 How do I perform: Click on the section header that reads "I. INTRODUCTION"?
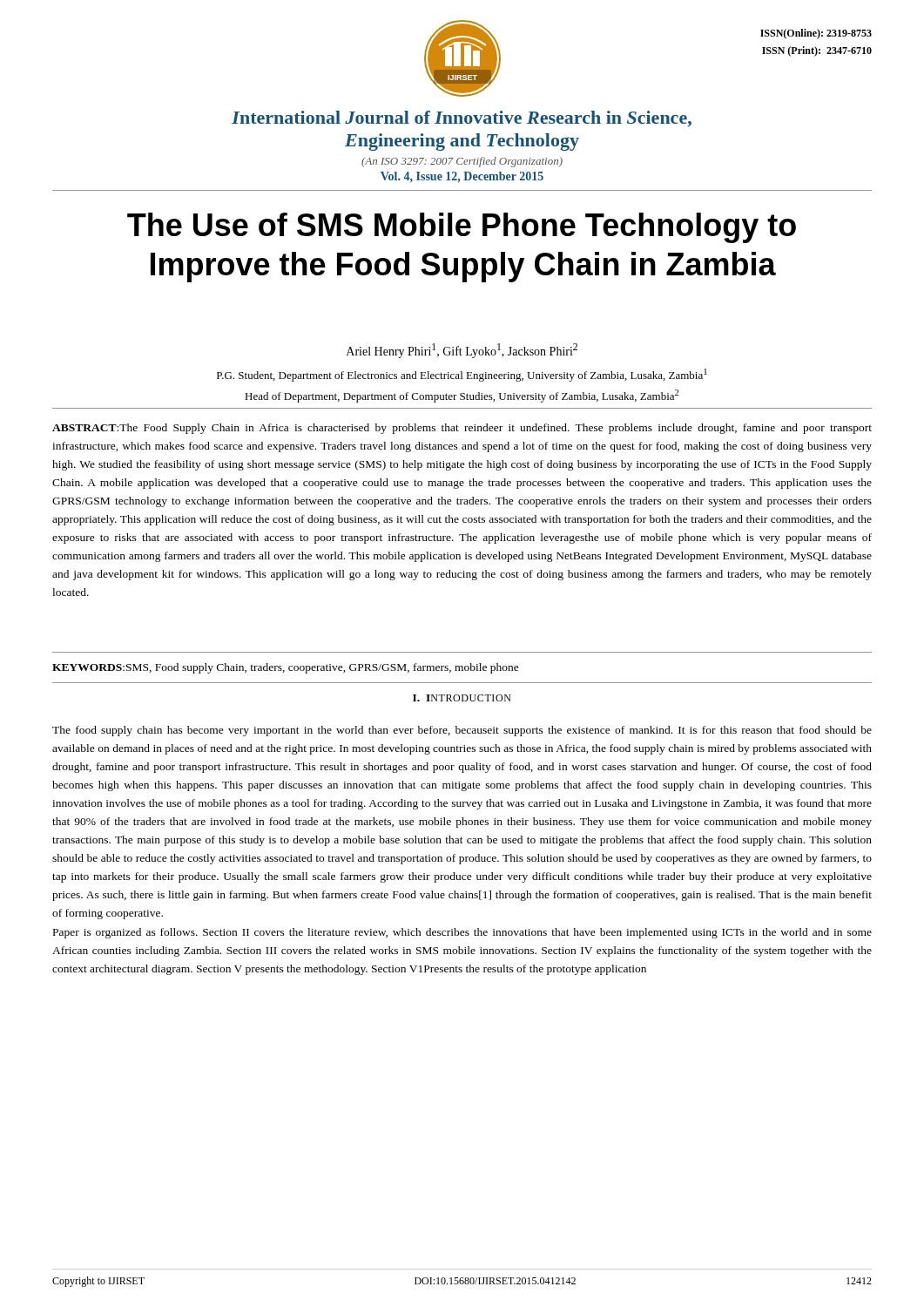click(462, 698)
